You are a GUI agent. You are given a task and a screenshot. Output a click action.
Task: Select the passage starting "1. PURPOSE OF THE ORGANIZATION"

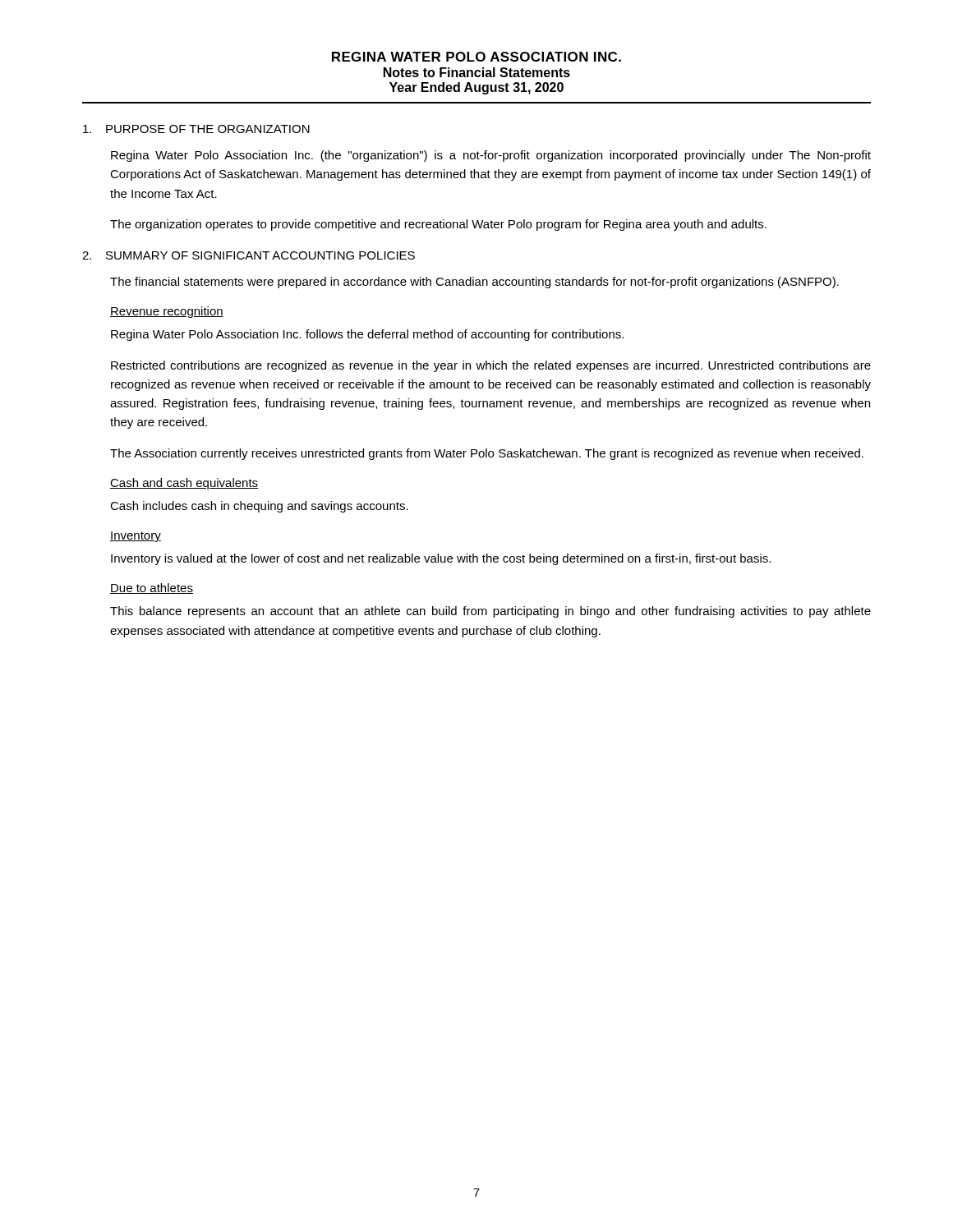196,129
